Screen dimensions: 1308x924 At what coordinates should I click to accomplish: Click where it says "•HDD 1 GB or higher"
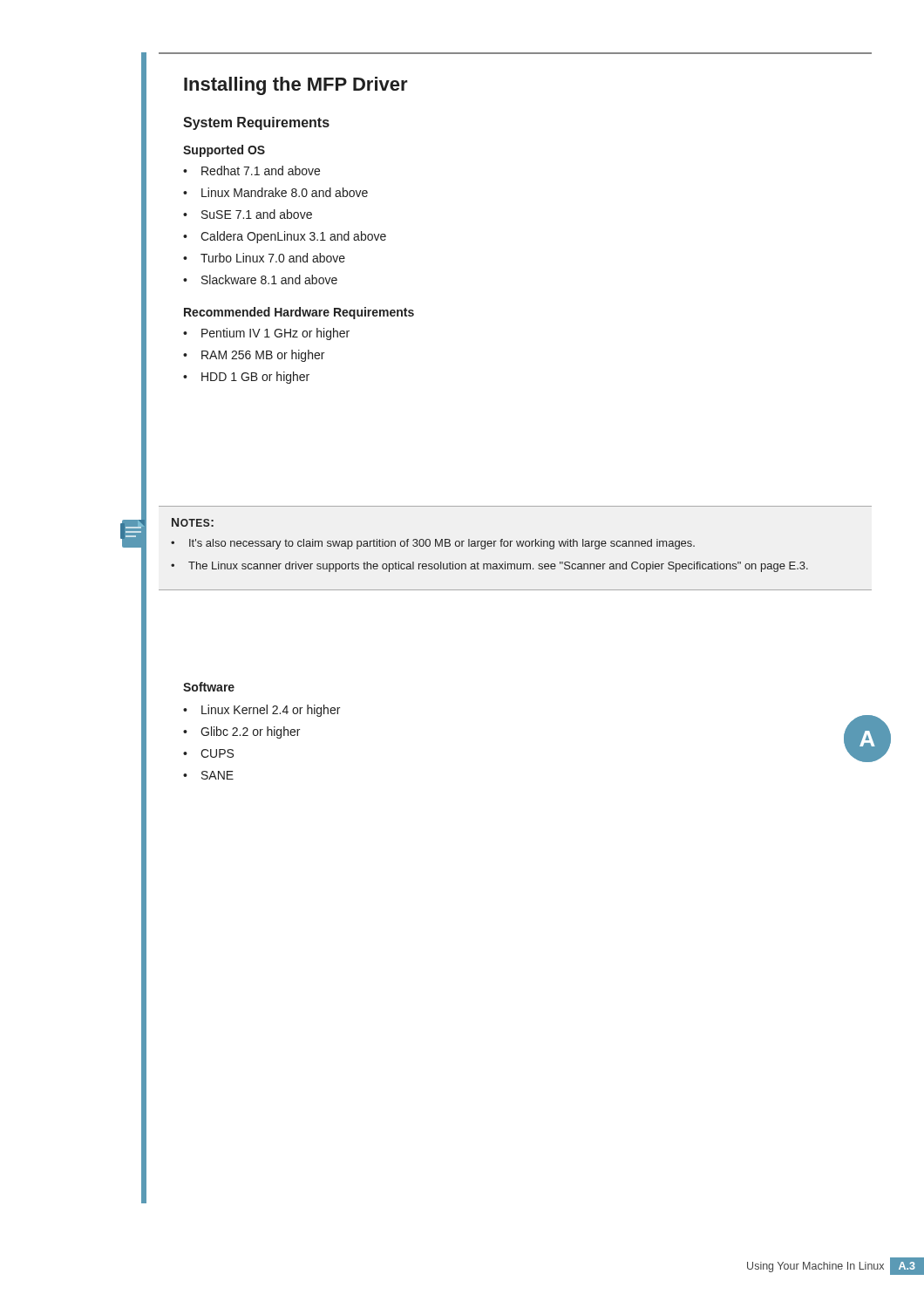(246, 377)
